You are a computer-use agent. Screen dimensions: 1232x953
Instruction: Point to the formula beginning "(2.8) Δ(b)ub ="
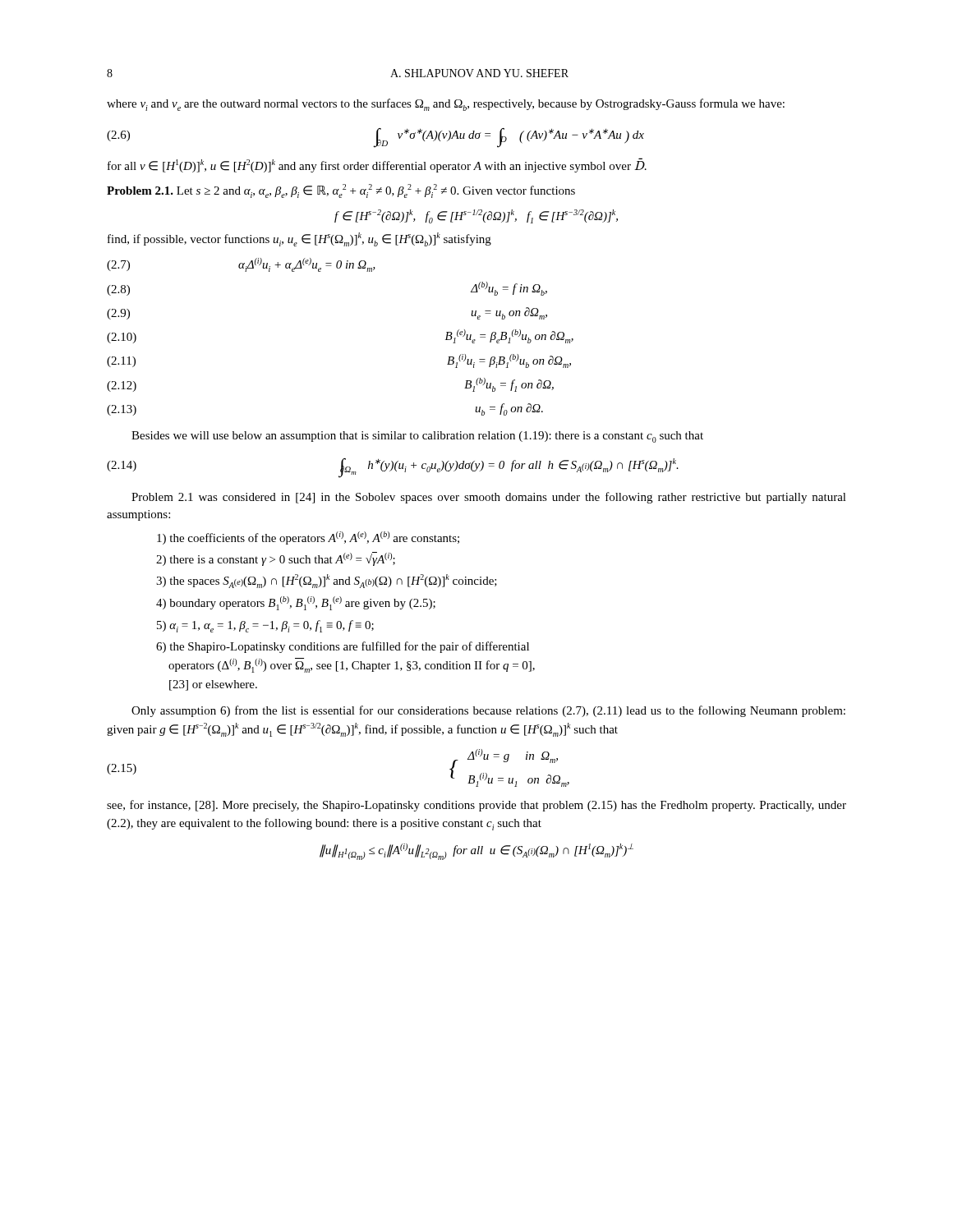pos(476,290)
